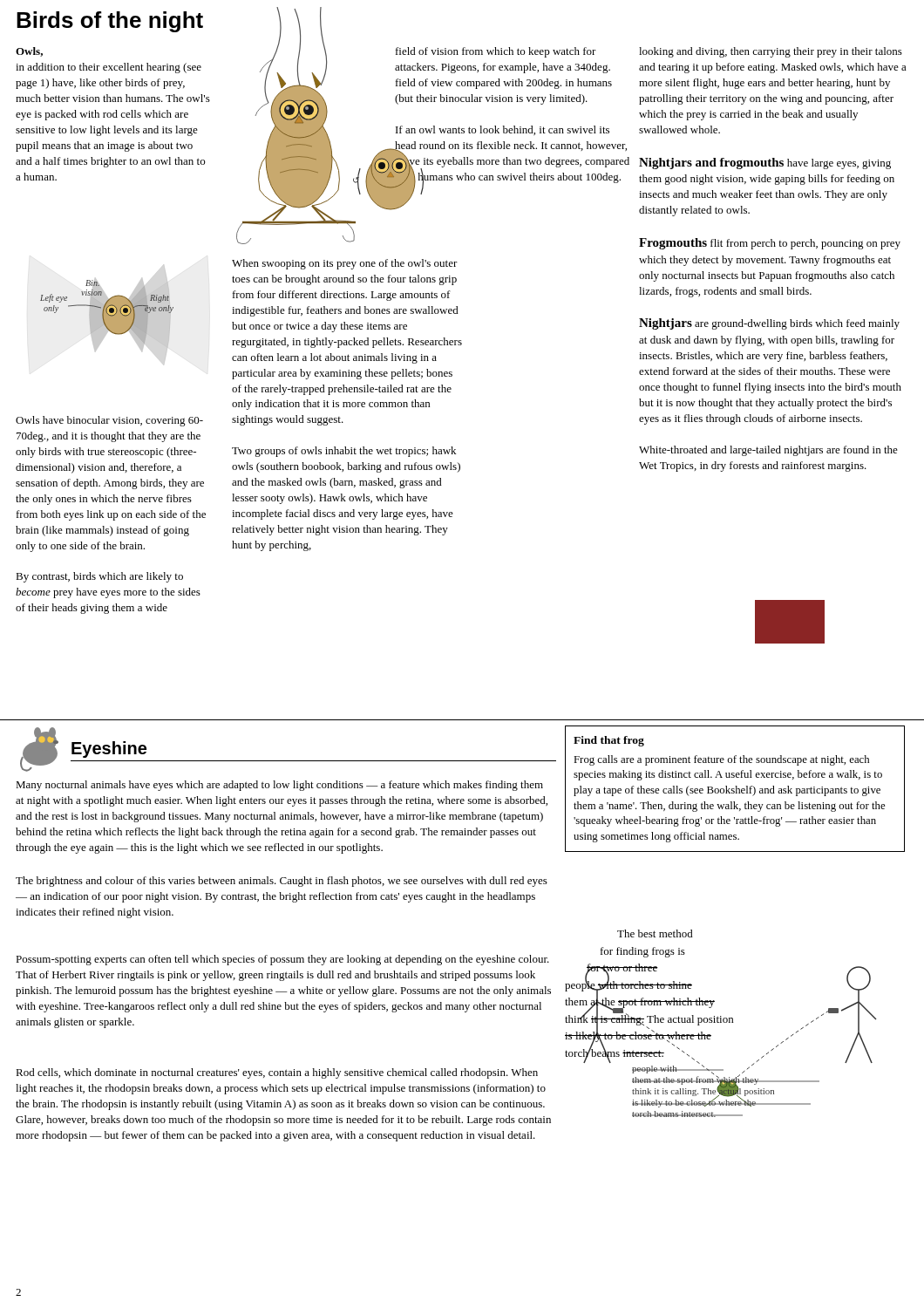This screenshot has width=924, height=1308.
Task: Point to the block beginning "Owls, in addition to their excellent"
Action: (x=113, y=114)
